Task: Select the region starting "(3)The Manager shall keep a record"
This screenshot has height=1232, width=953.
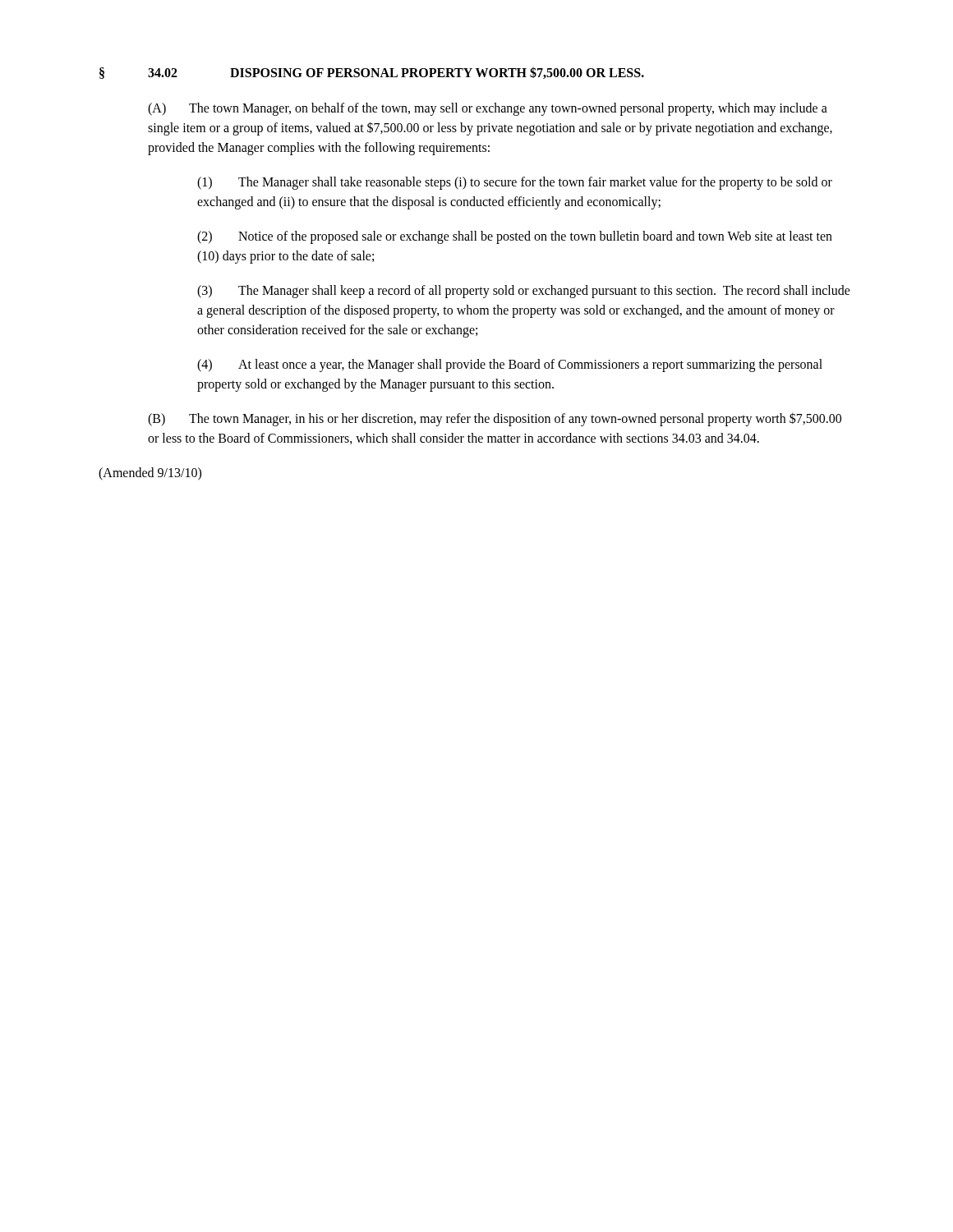Action: [x=524, y=309]
